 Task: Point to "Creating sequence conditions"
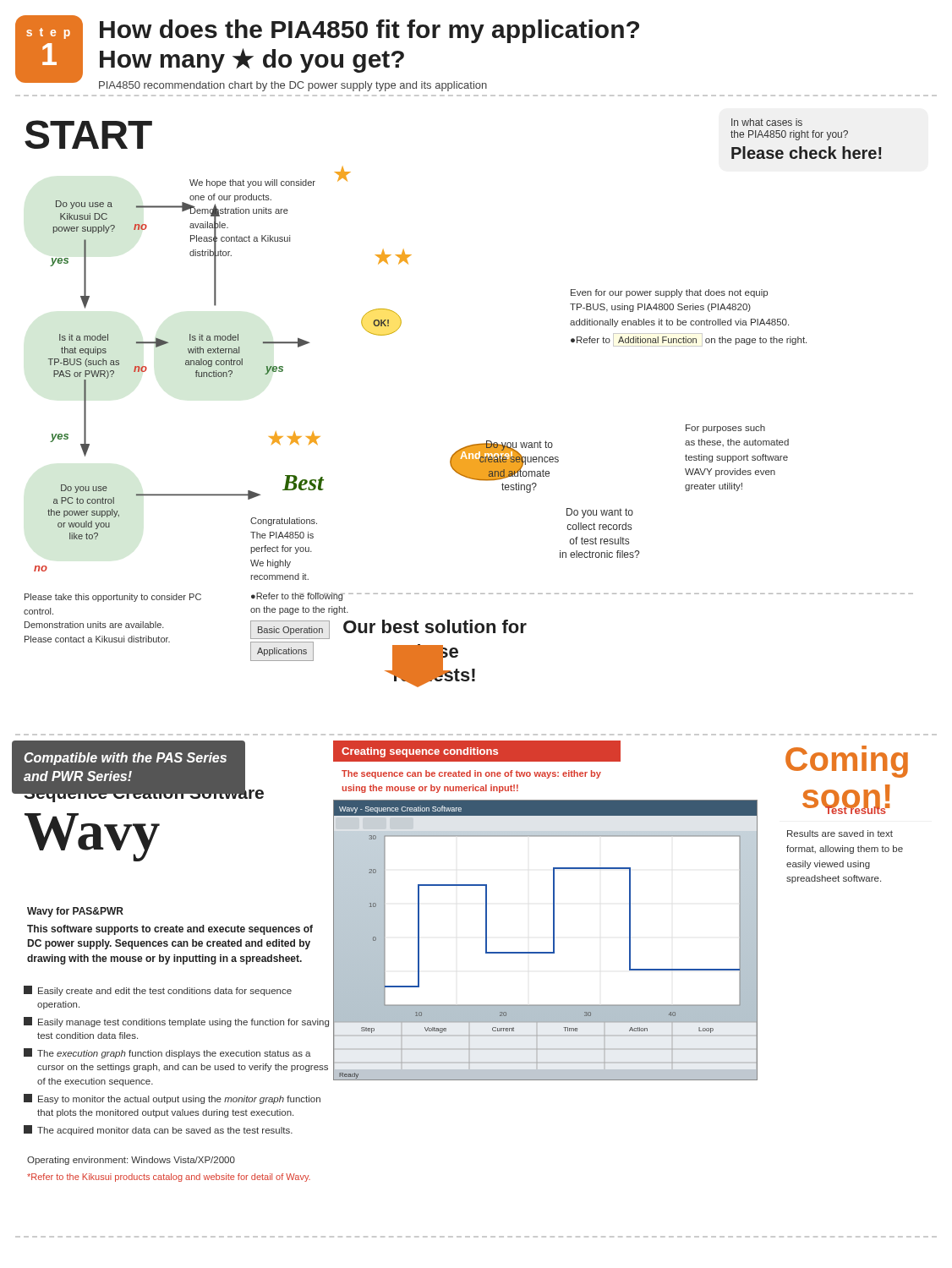click(420, 751)
